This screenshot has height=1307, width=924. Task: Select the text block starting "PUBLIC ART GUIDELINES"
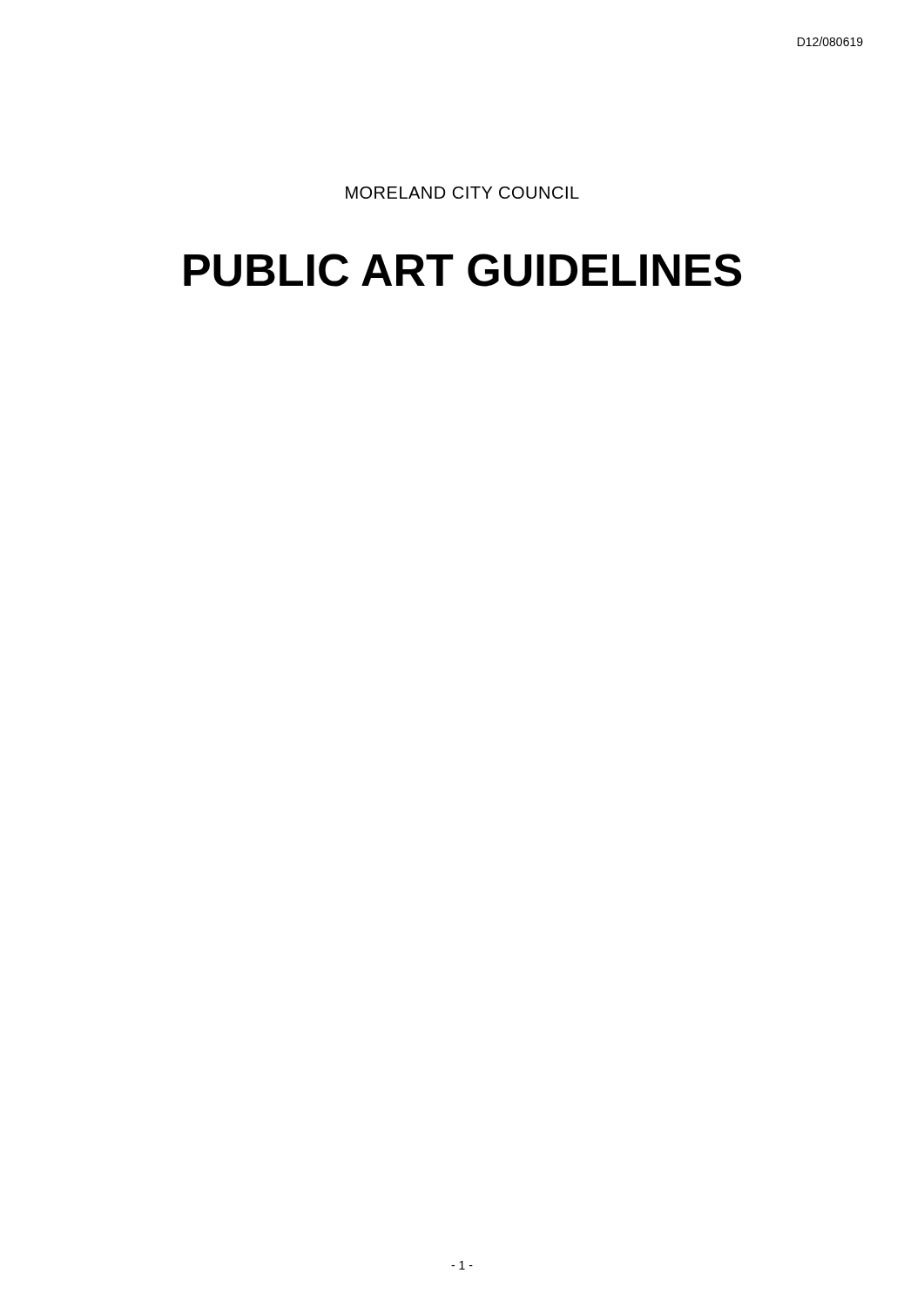click(x=462, y=270)
